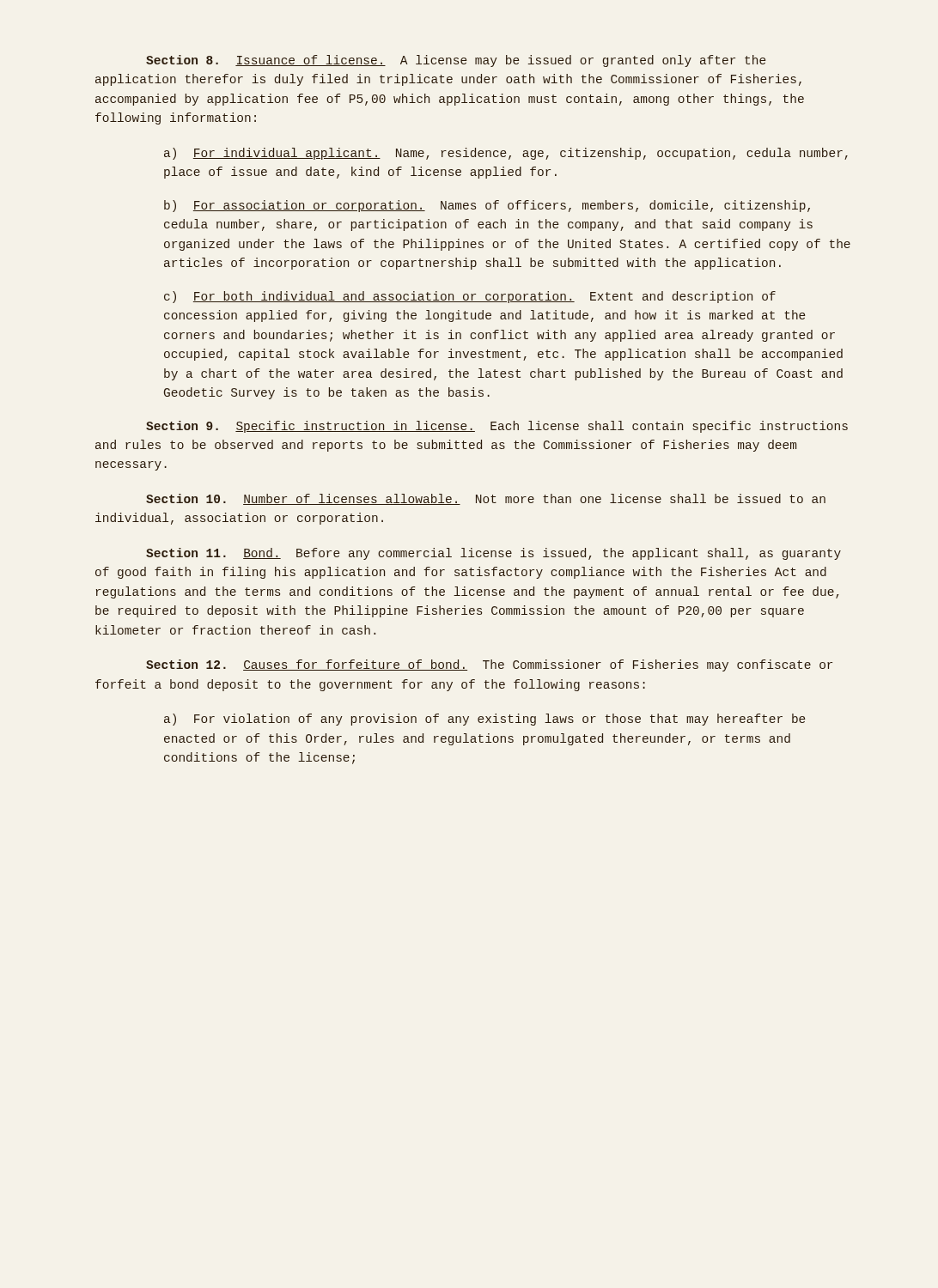Select the text block starting "b) For association"
The image size is (938, 1288).
508,235
